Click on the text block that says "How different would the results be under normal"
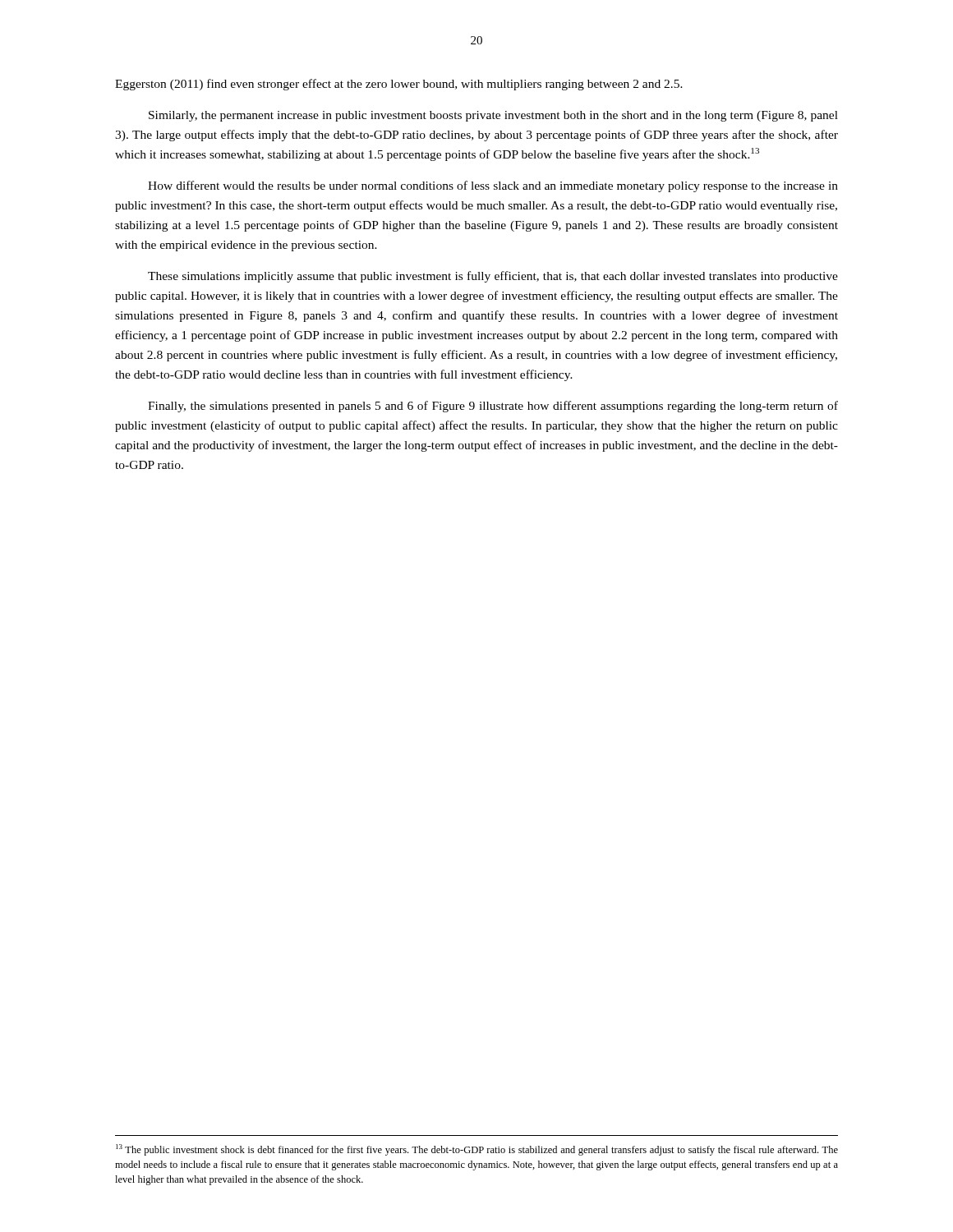Image resolution: width=953 pixels, height=1232 pixels. coord(476,215)
